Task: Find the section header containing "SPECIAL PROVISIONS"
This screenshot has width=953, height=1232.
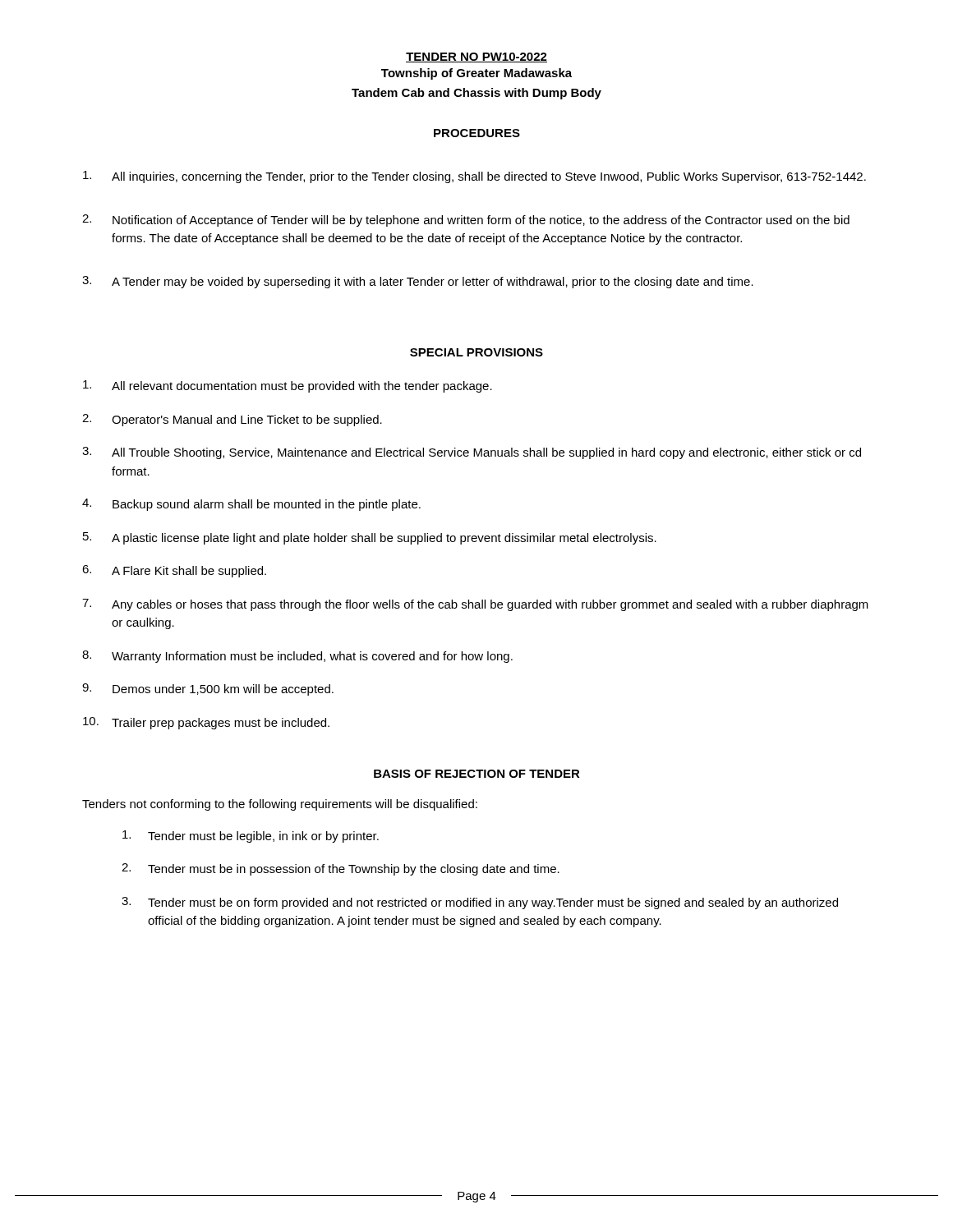Action: click(476, 352)
